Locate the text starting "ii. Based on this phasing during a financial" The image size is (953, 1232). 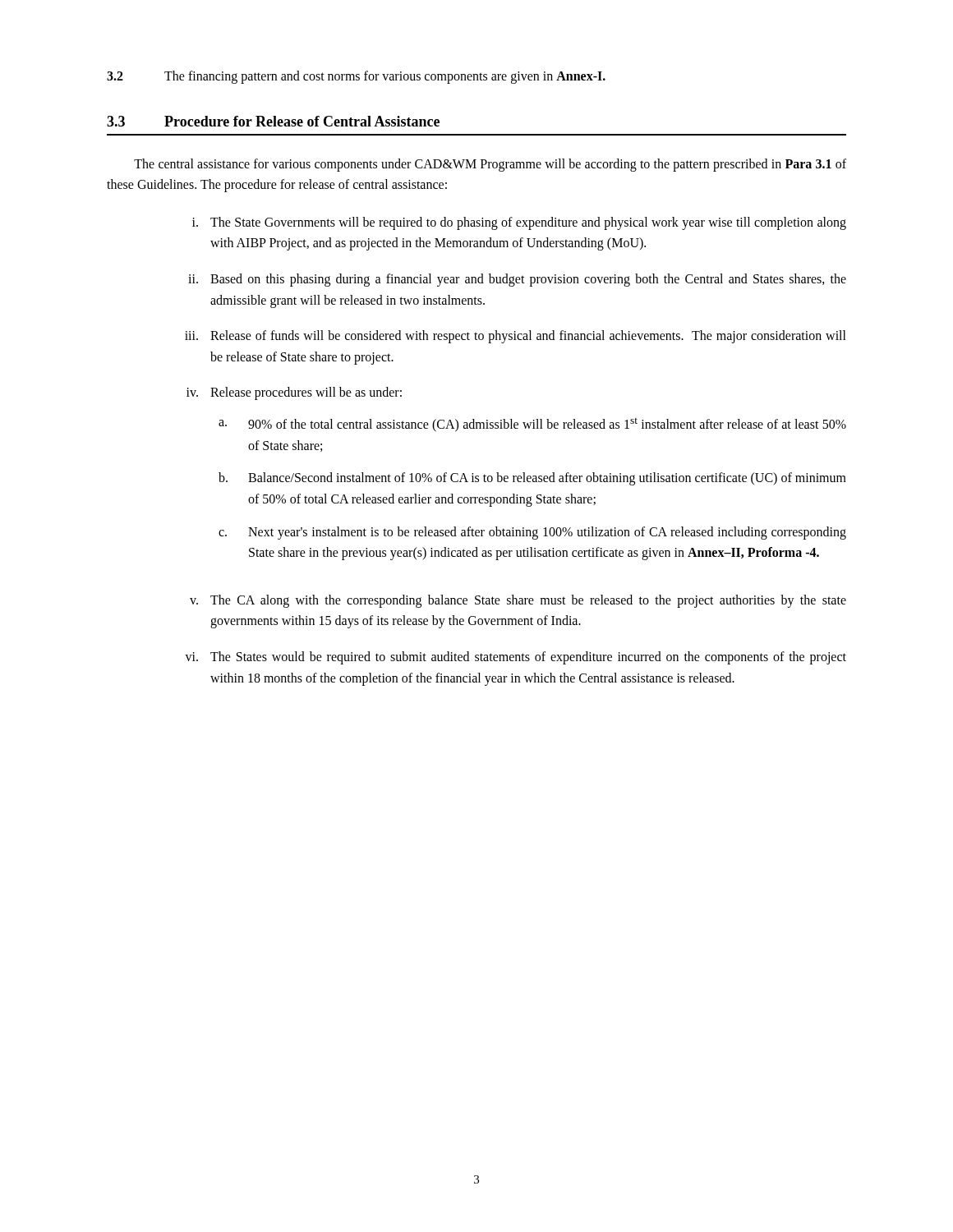click(501, 290)
